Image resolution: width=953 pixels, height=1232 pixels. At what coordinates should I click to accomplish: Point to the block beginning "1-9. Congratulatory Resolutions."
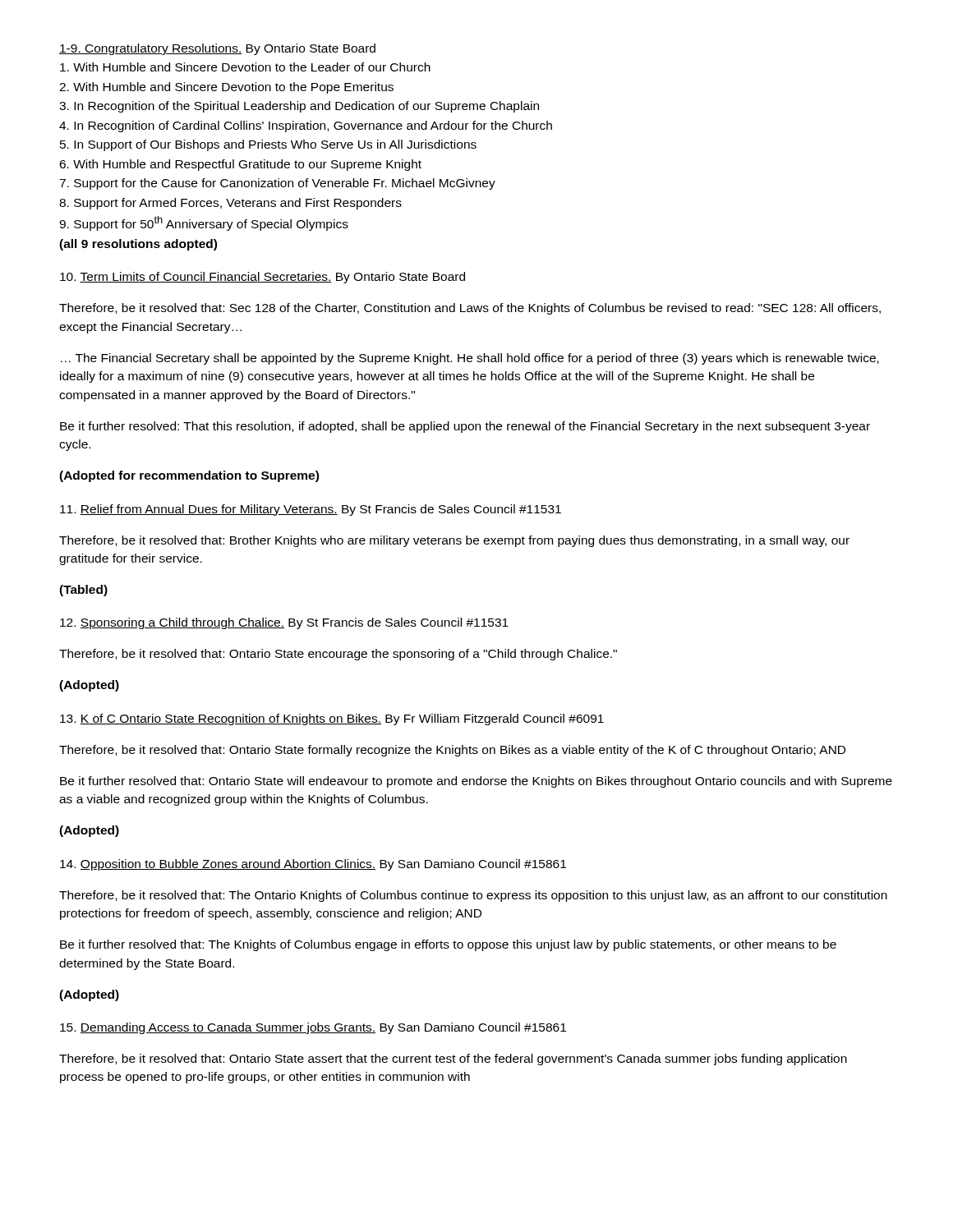[x=218, y=48]
